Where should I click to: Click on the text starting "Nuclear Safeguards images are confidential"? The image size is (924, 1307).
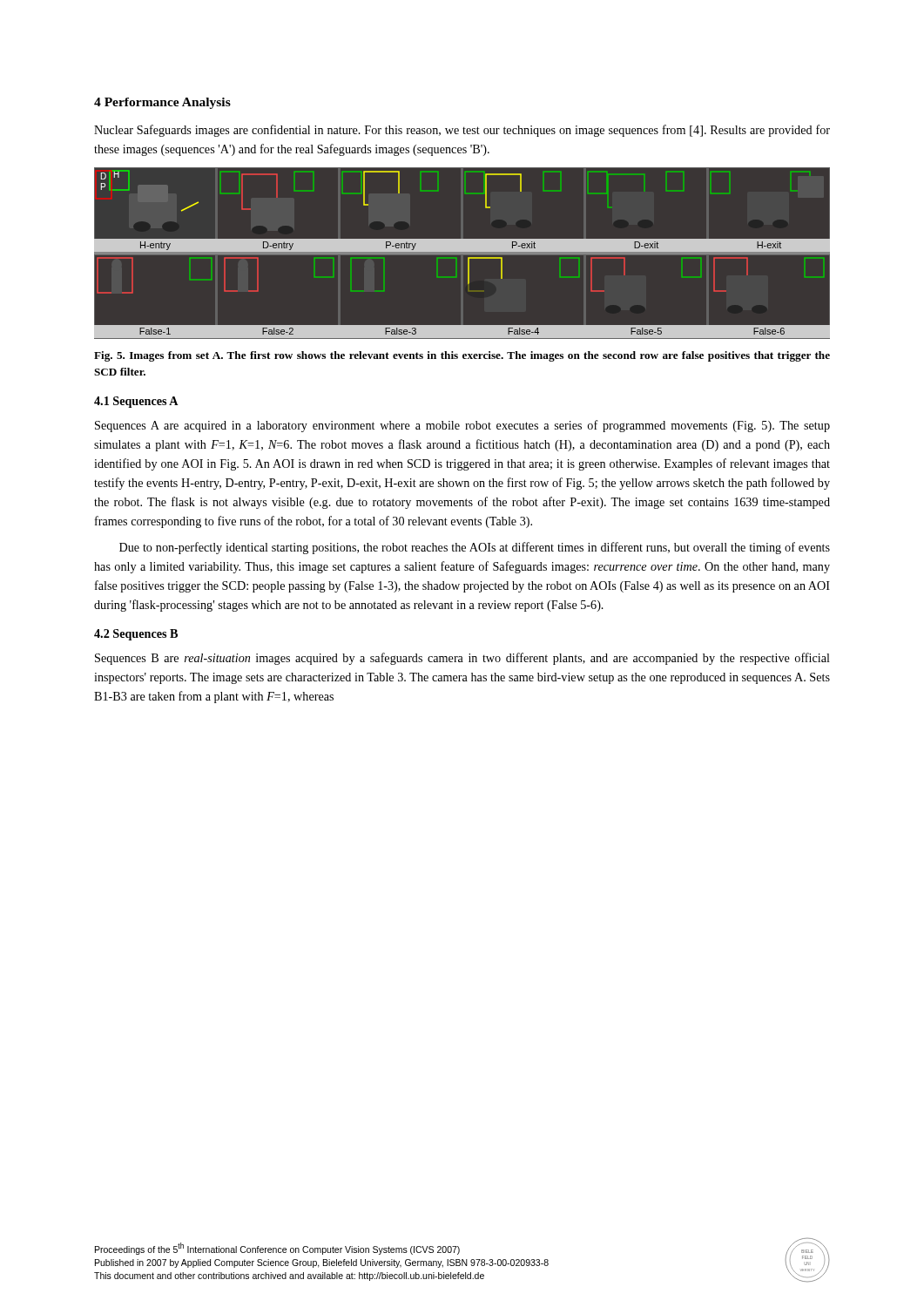click(x=462, y=139)
